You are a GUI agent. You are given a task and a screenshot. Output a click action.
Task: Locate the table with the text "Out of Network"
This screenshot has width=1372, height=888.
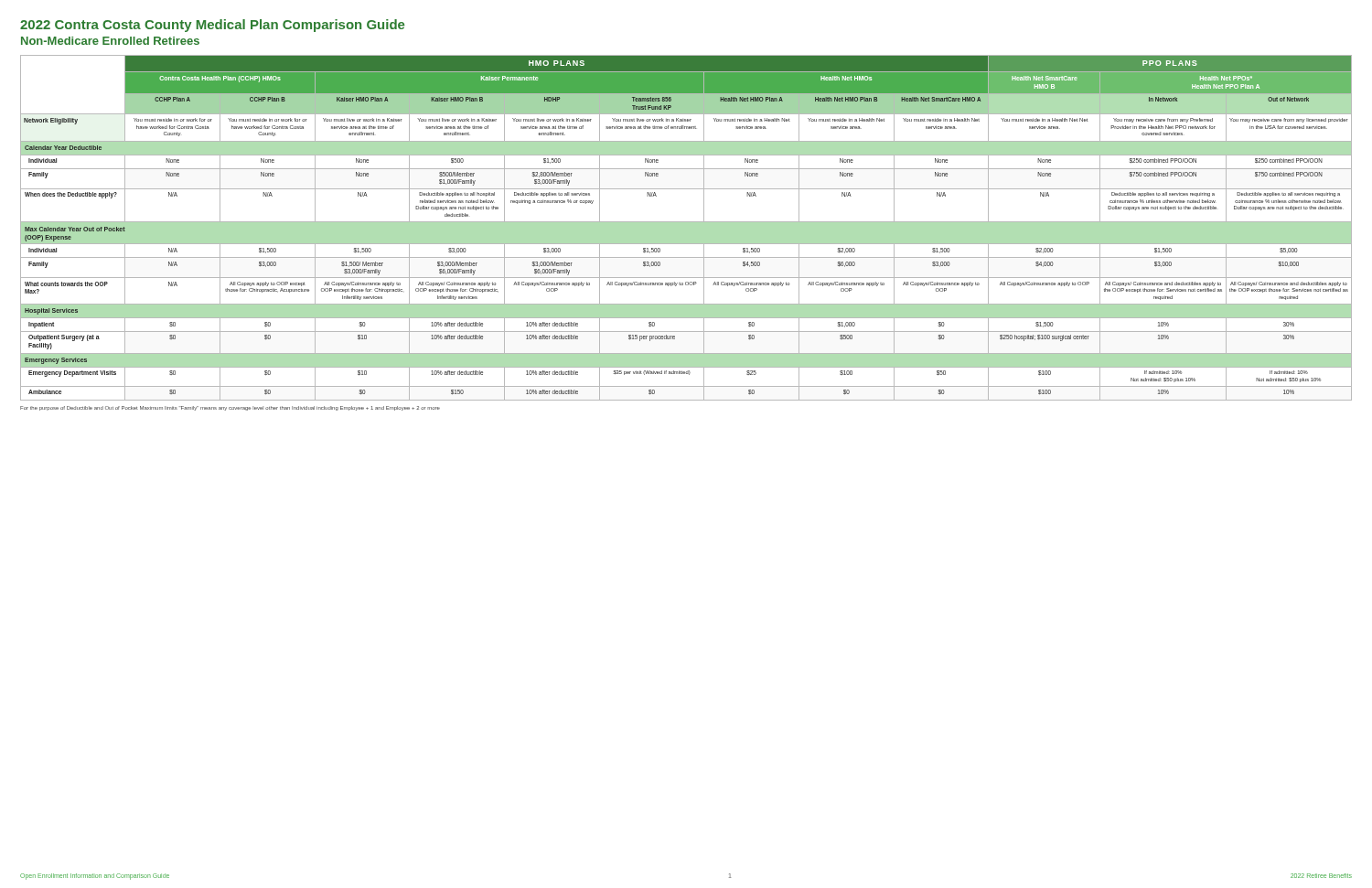[x=686, y=228]
